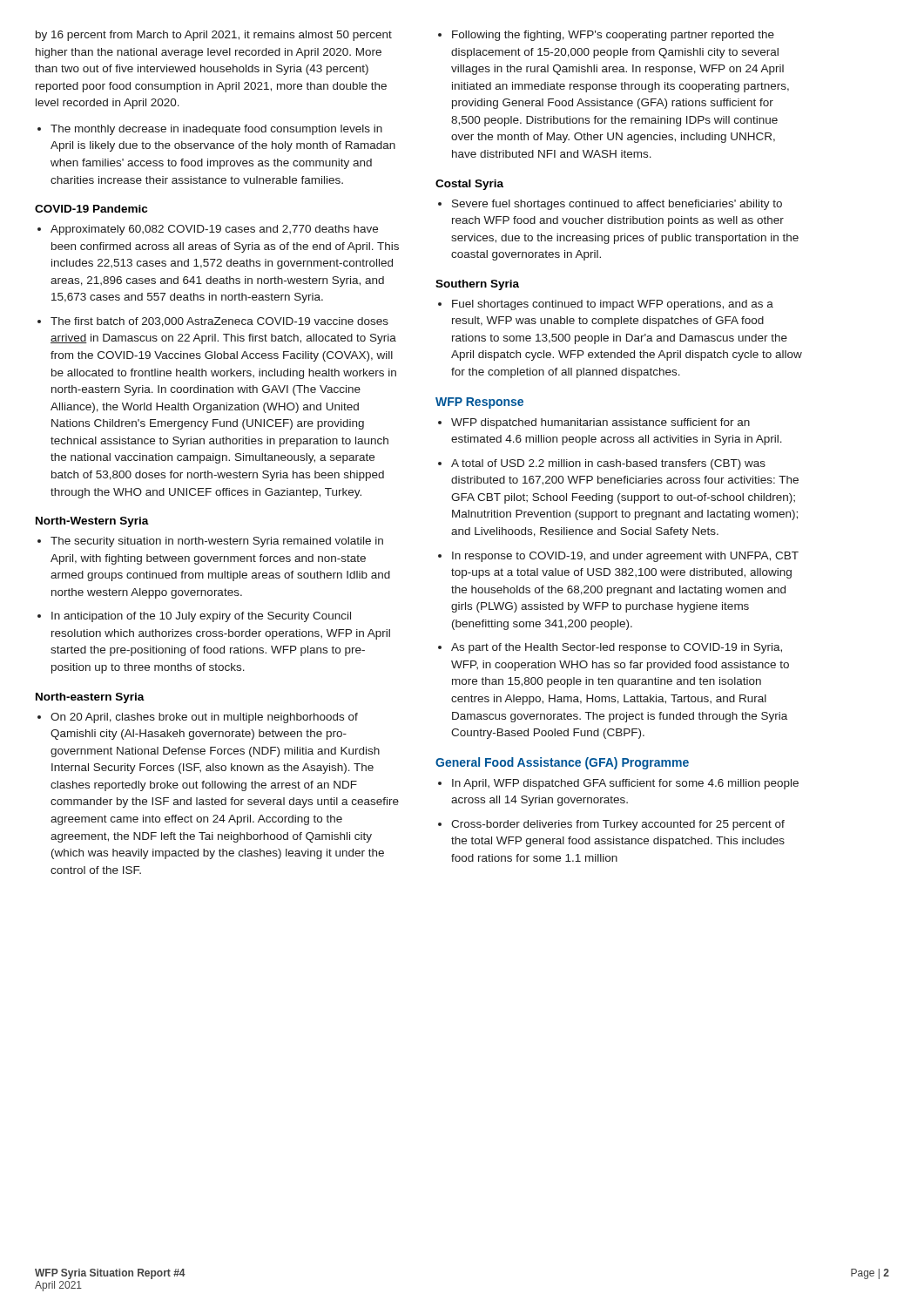
Task: Select the region starting "In response to COVID-19, and under agreement with"
Action: (x=625, y=589)
